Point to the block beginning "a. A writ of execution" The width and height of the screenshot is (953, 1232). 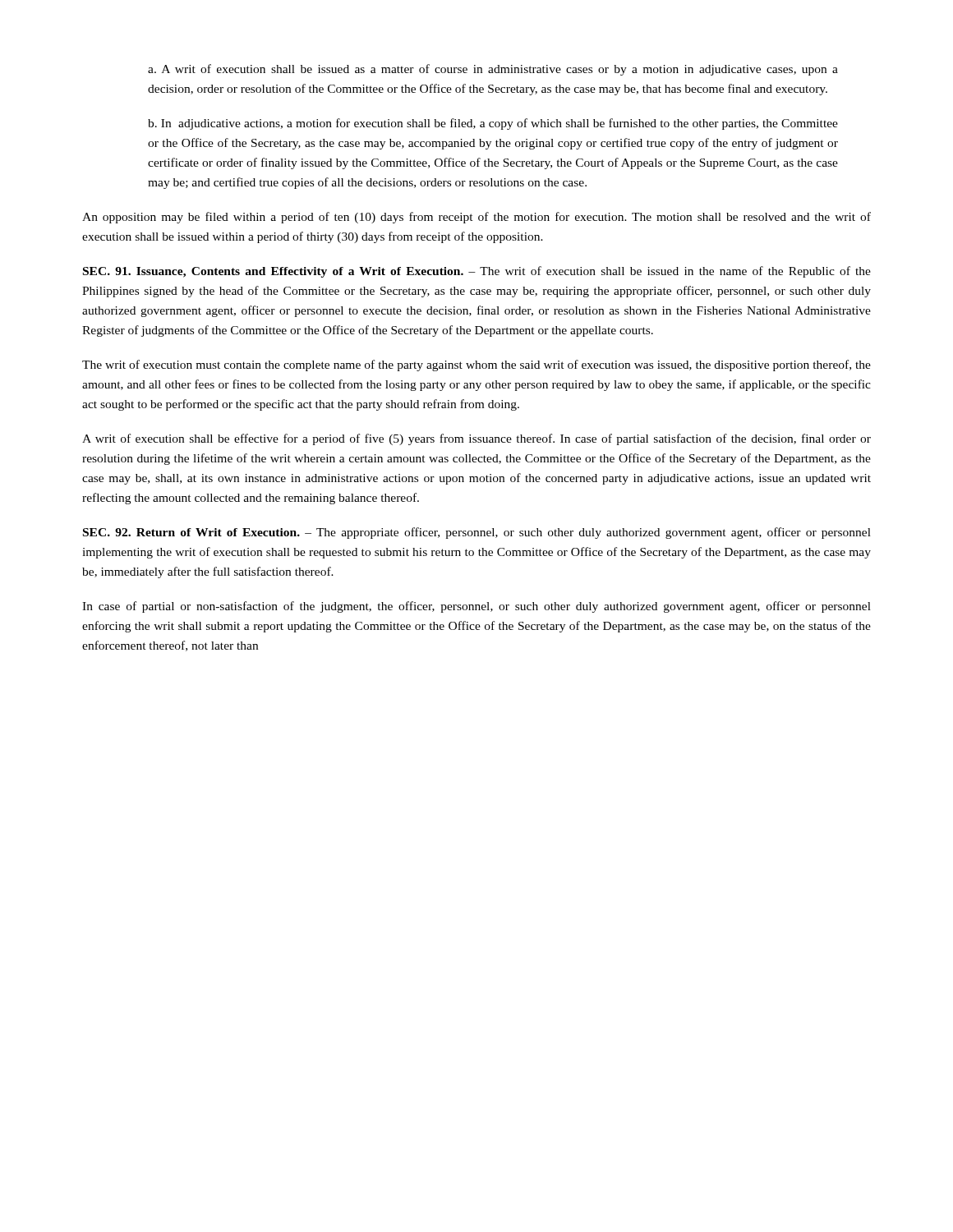tap(493, 79)
